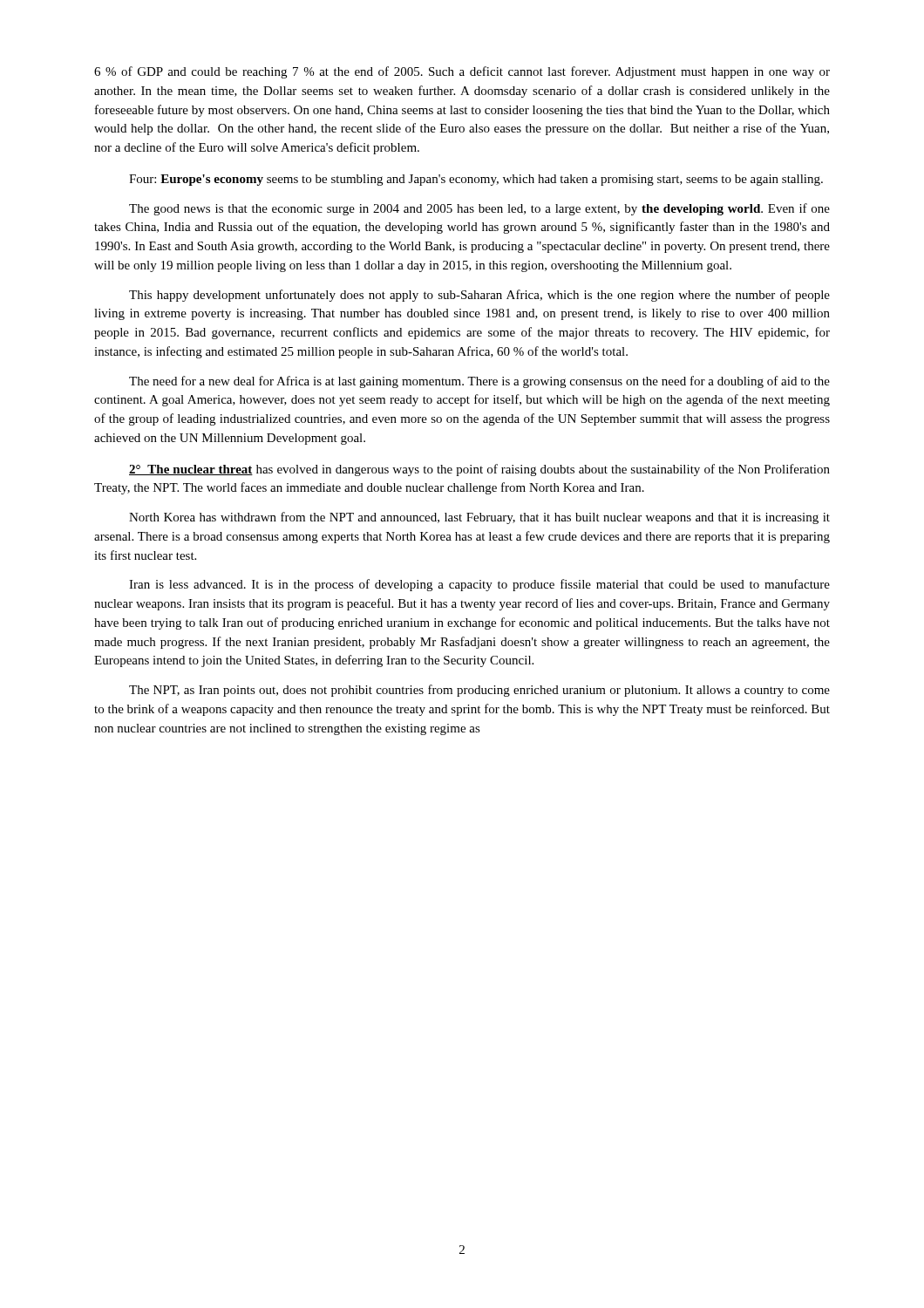The height and width of the screenshot is (1308, 924).
Task: Locate the text block that reads "The NPT, as Iran points out, does"
Action: [462, 709]
